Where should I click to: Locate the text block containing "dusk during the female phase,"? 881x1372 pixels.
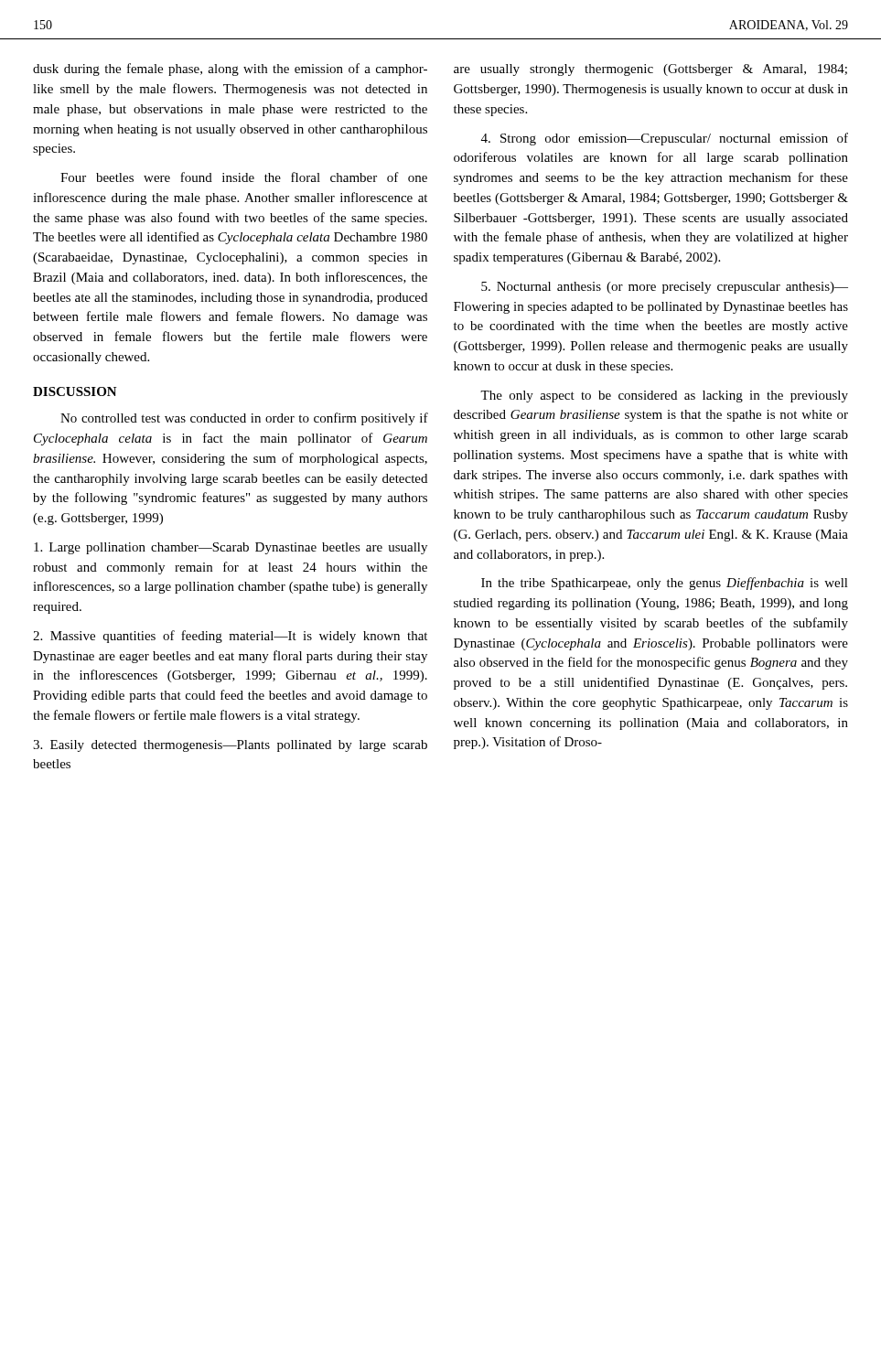(x=230, y=109)
